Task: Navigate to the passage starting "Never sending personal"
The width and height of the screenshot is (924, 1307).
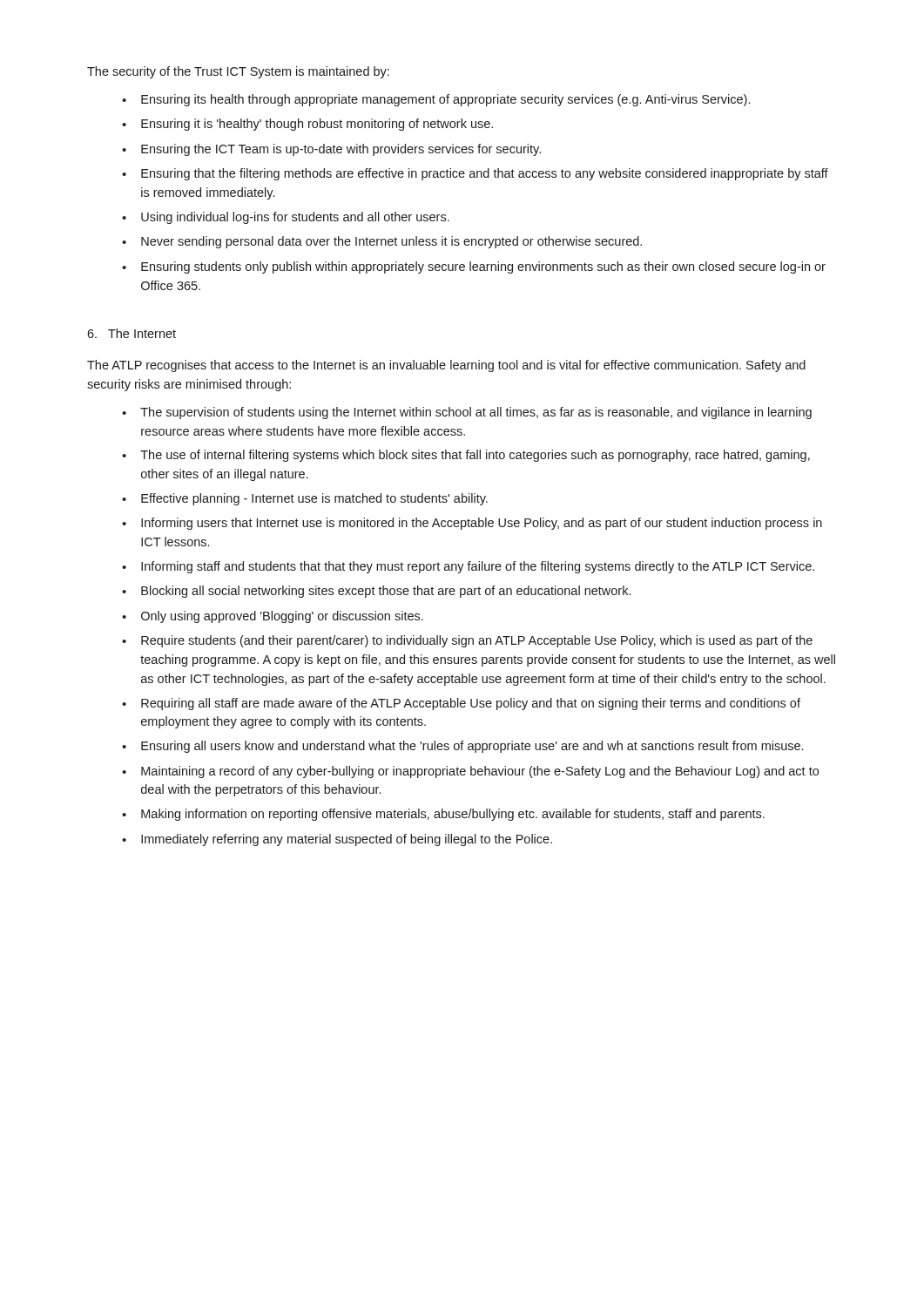Action: pos(489,242)
